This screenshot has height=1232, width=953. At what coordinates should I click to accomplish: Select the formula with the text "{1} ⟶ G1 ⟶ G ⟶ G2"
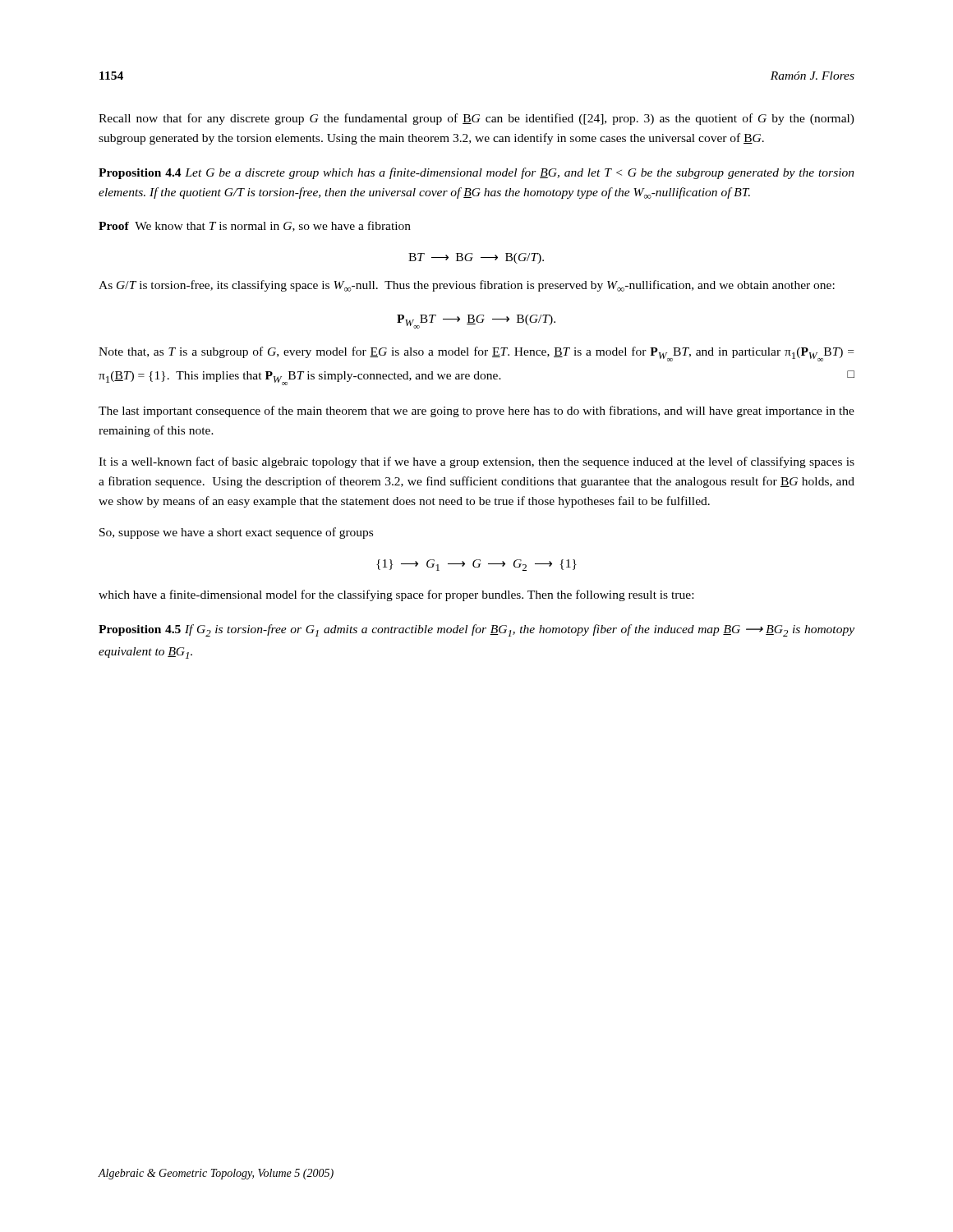tap(476, 565)
